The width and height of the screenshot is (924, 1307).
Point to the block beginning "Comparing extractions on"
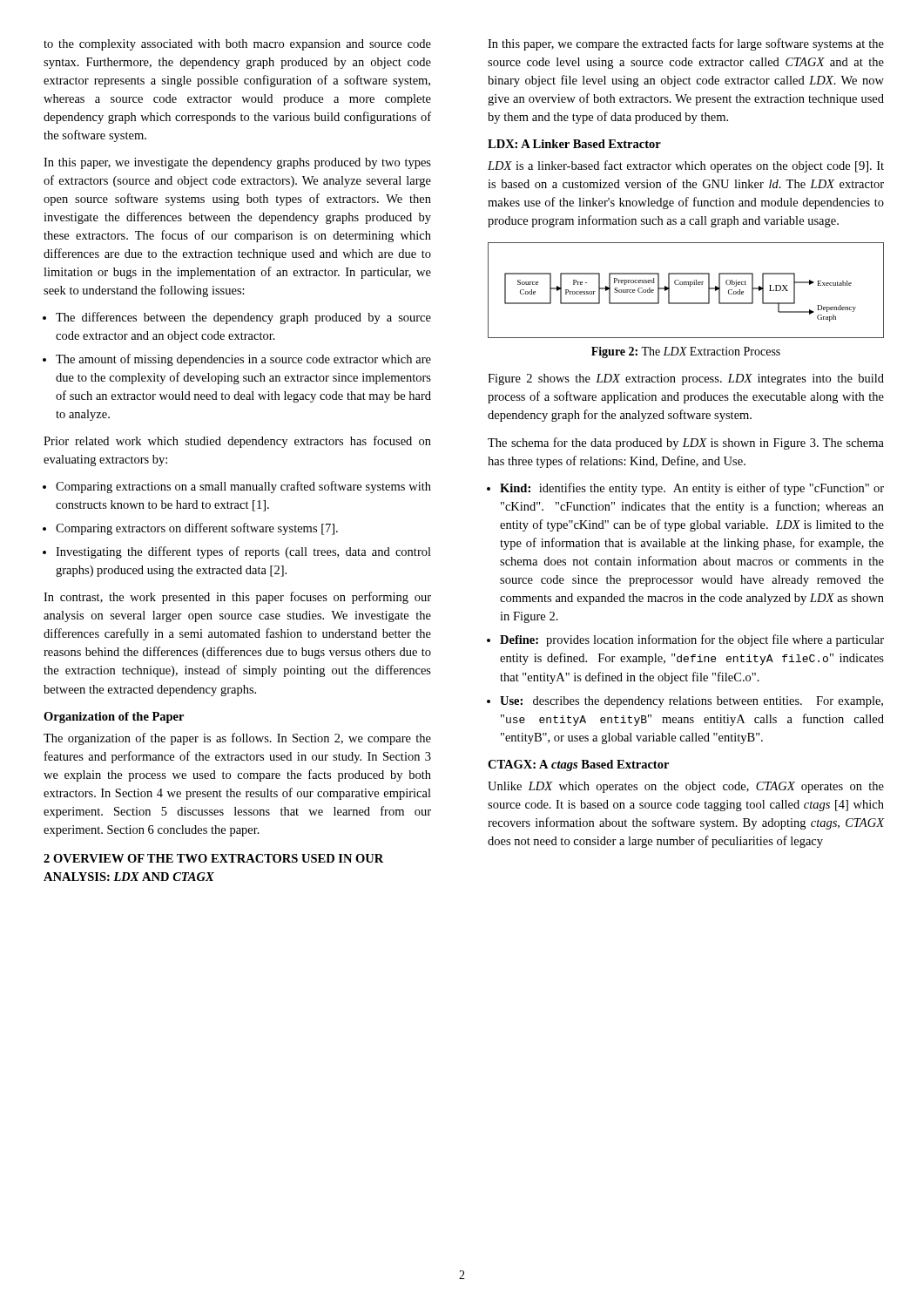tap(243, 496)
